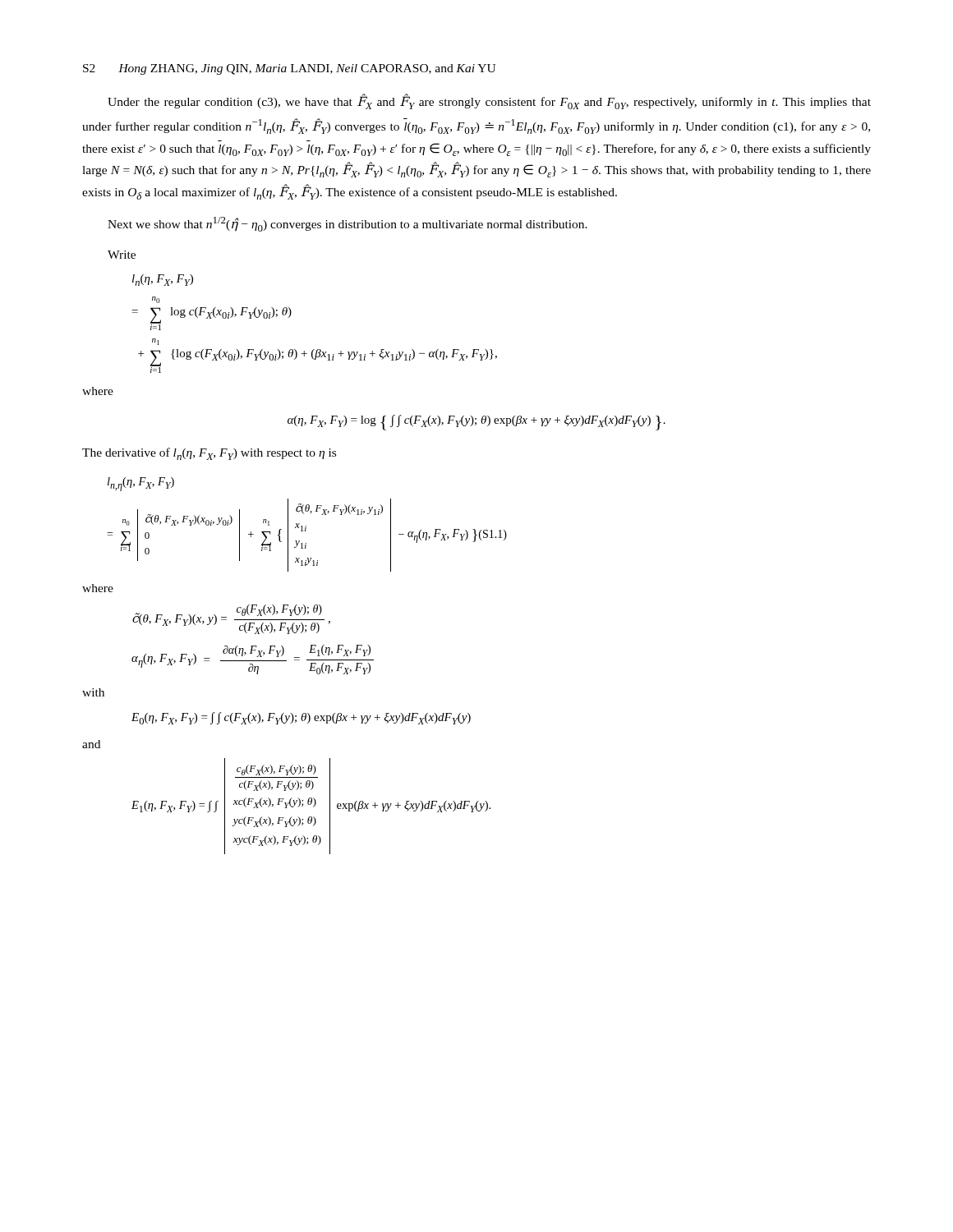Click the formula that begins "ln(η, FX, FY) = n0"
This screenshot has width=953, height=1232.
(x=163, y=280)
